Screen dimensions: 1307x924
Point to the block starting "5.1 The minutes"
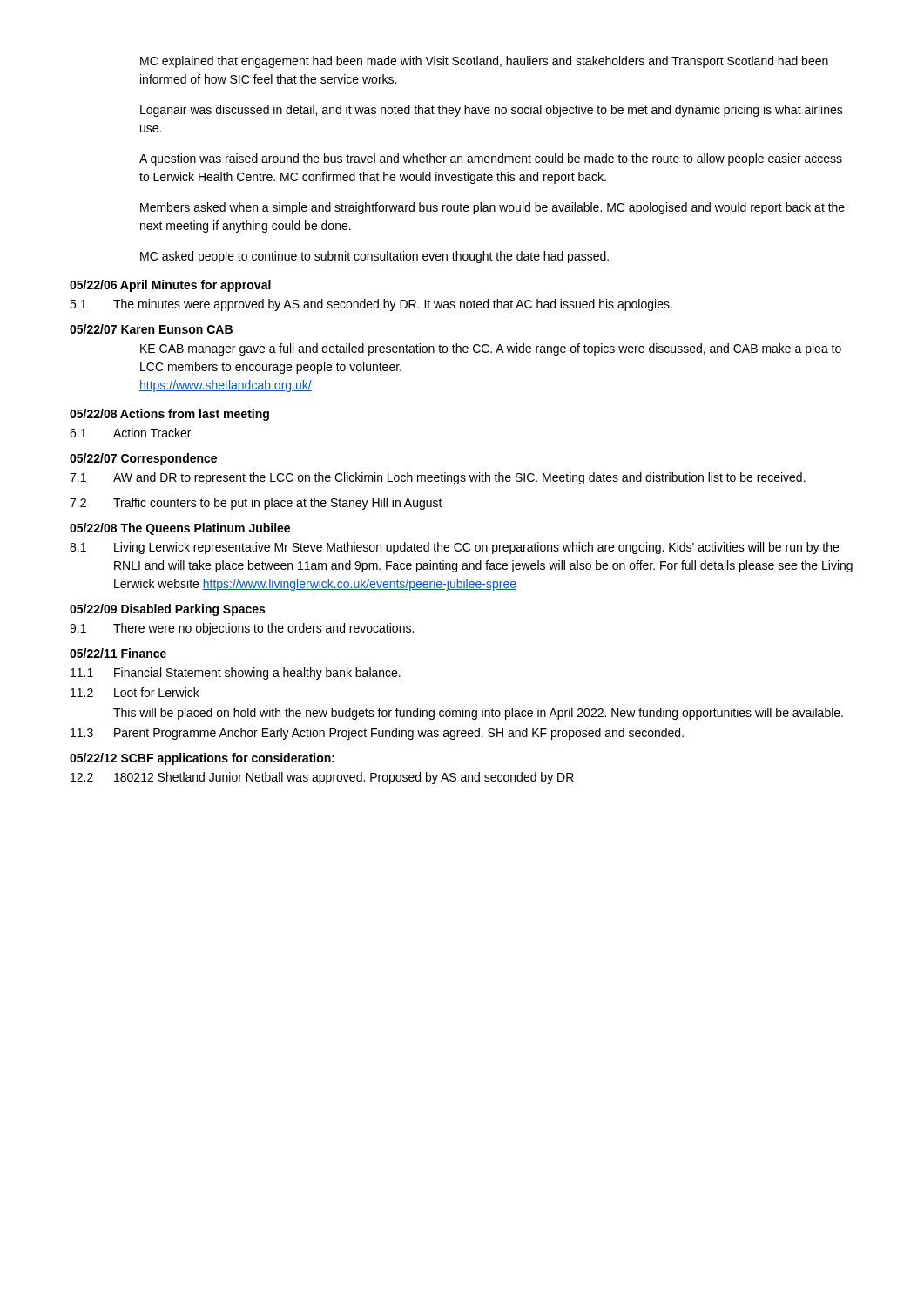point(462,305)
